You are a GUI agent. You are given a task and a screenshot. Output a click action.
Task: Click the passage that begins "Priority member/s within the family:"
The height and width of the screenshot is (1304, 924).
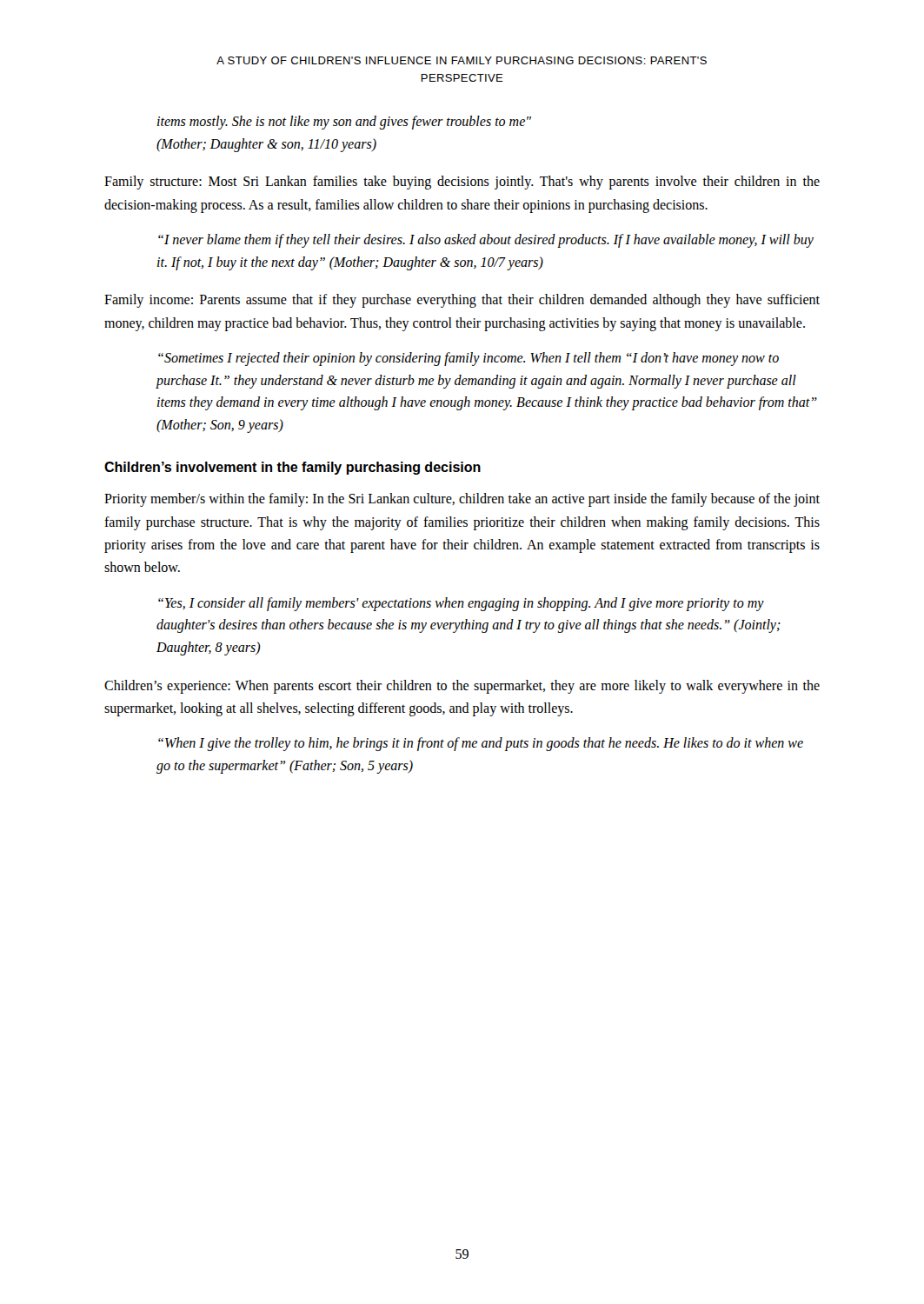(x=462, y=533)
